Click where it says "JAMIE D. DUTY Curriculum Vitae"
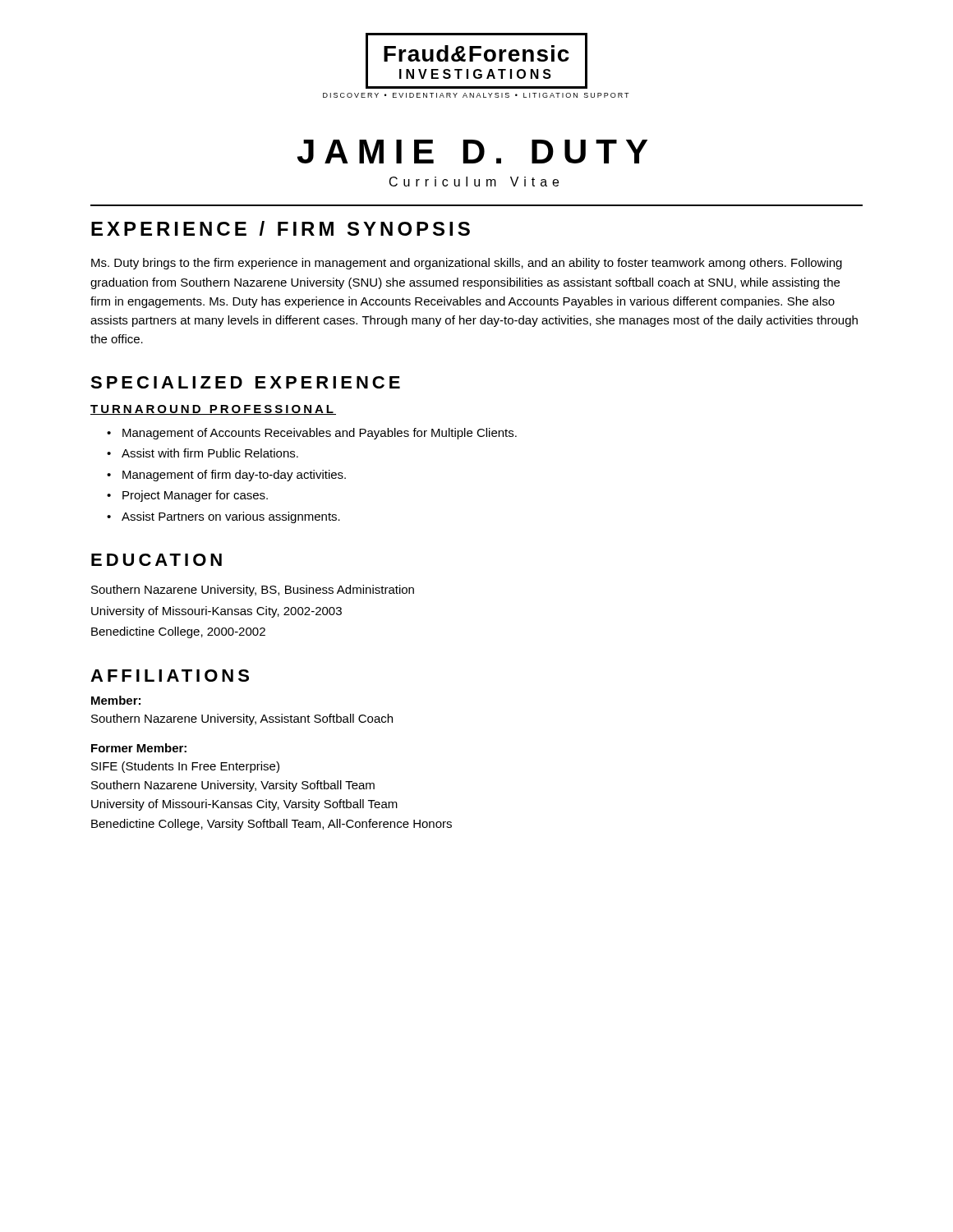 [476, 161]
